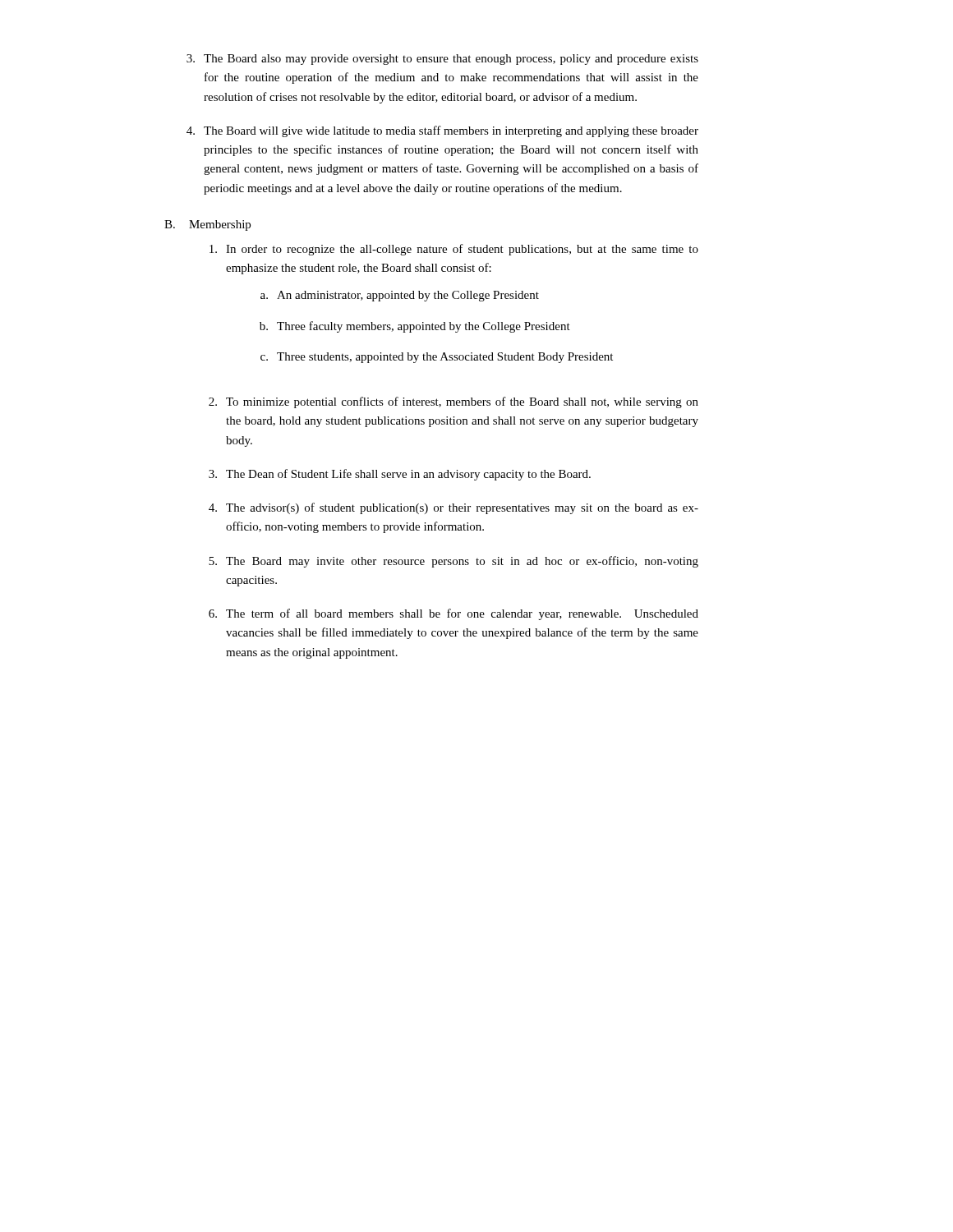This screenshot has height=1232, width=953.
Task: Where is the passage that starts "3. The Dean"?
Action: pyautogui.click(x=444, y=474)
